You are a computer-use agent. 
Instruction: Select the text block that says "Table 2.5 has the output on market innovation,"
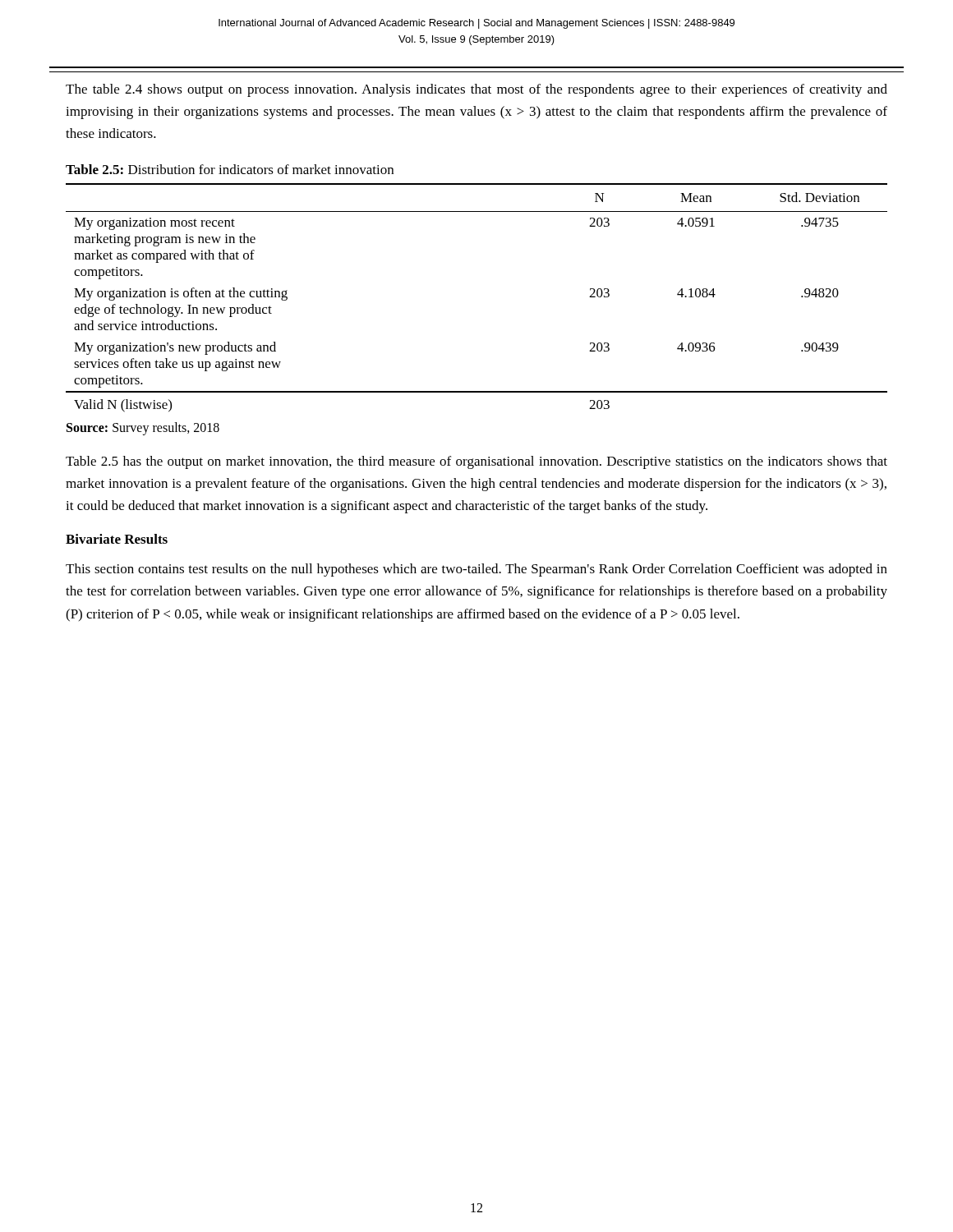click(x=476, y=483)
